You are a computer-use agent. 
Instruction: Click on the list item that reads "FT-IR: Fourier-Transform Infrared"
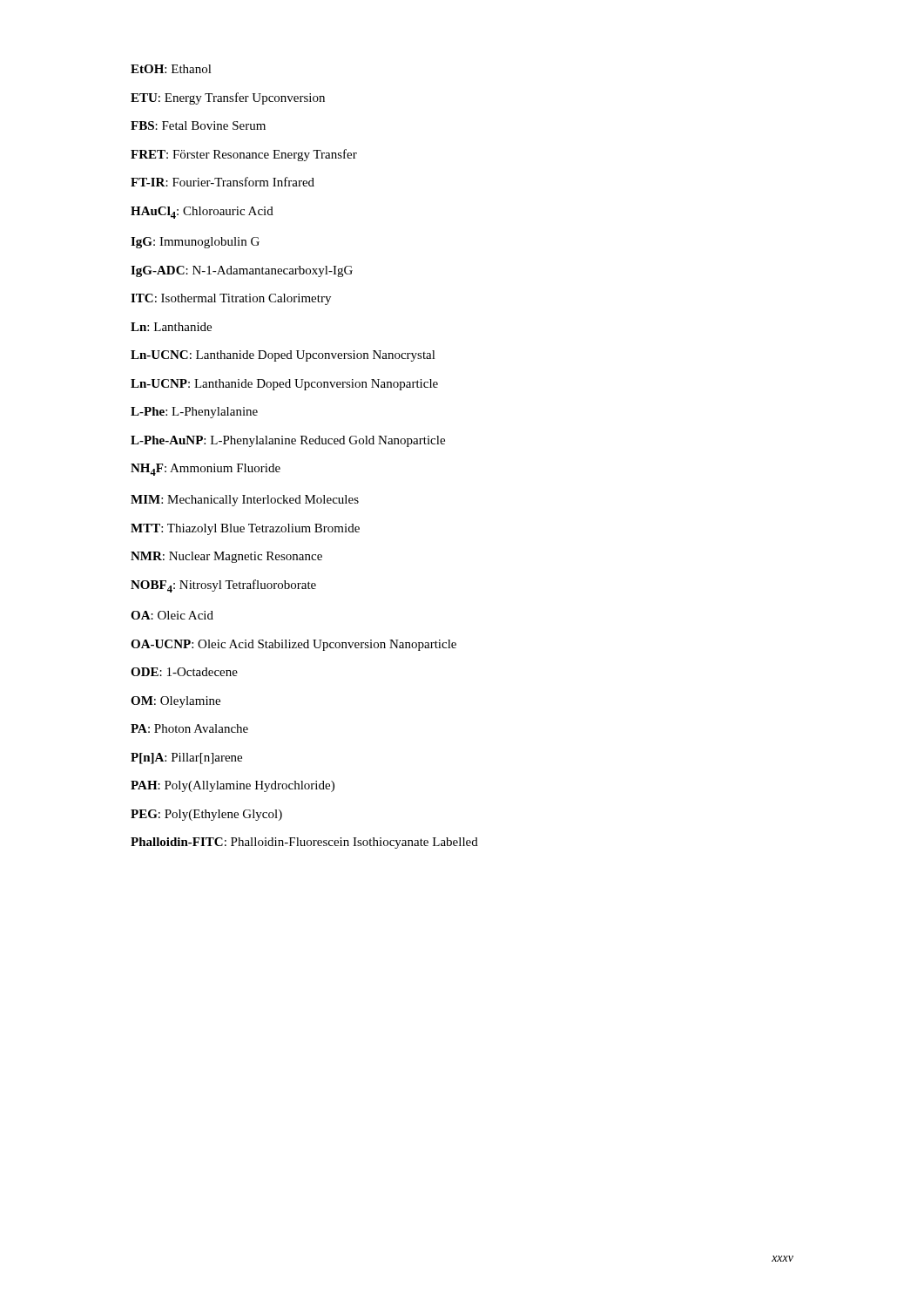223,182
